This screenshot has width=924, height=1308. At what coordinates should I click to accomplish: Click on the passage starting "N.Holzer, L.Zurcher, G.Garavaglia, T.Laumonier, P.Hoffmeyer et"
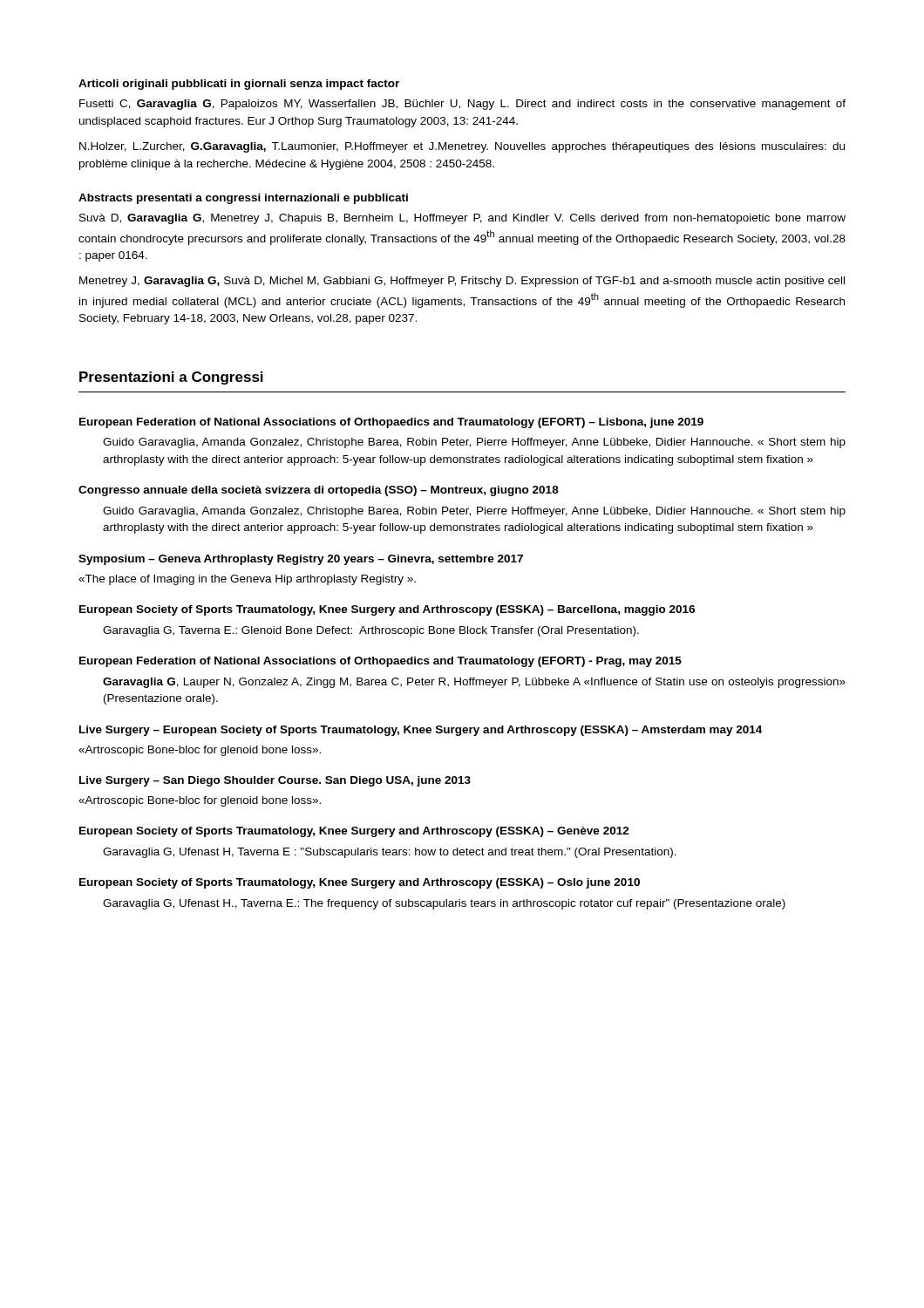(x=462, y=155)
